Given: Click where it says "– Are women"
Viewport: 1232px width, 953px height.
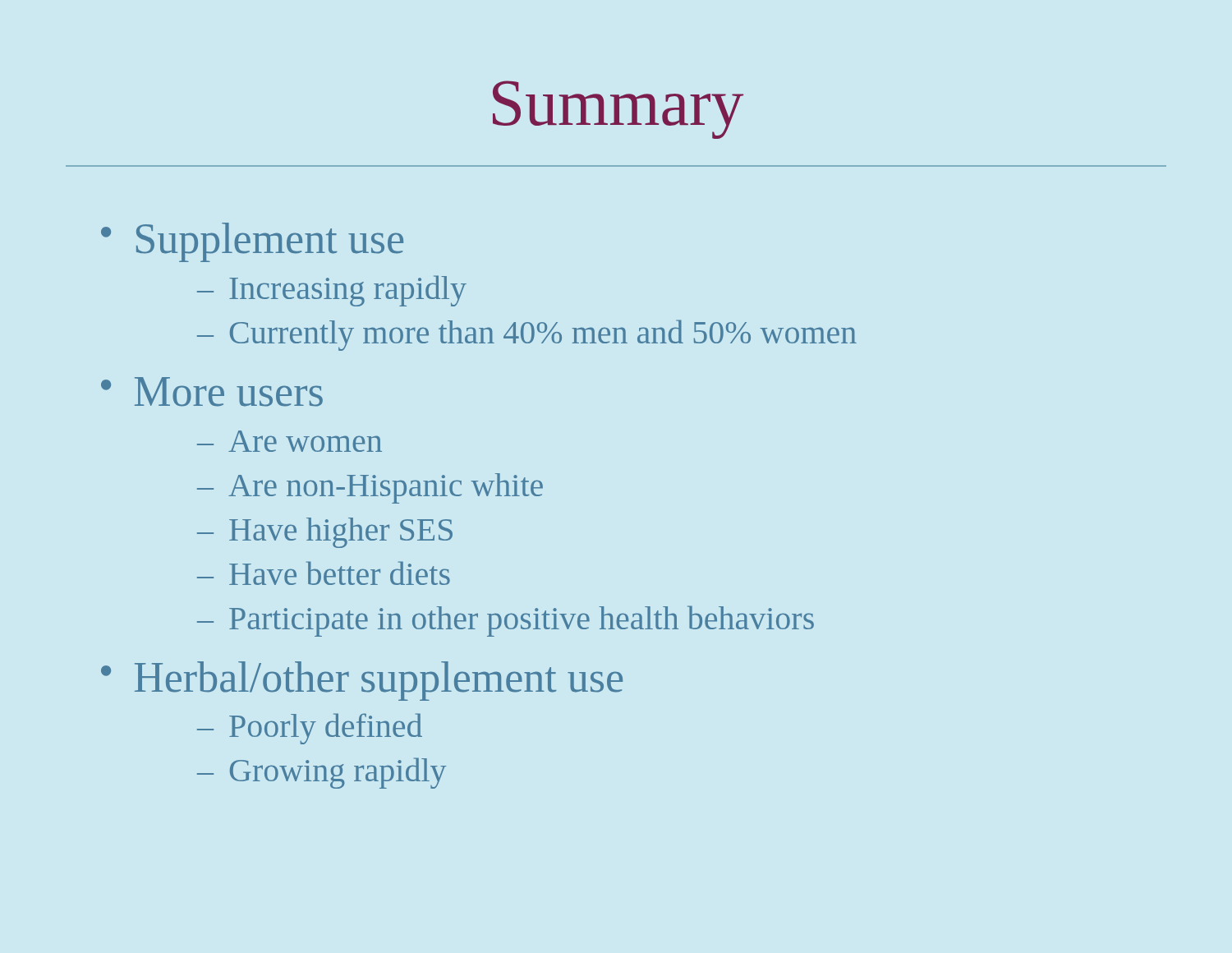Looking at the screenshot, I should click(290, 441).
